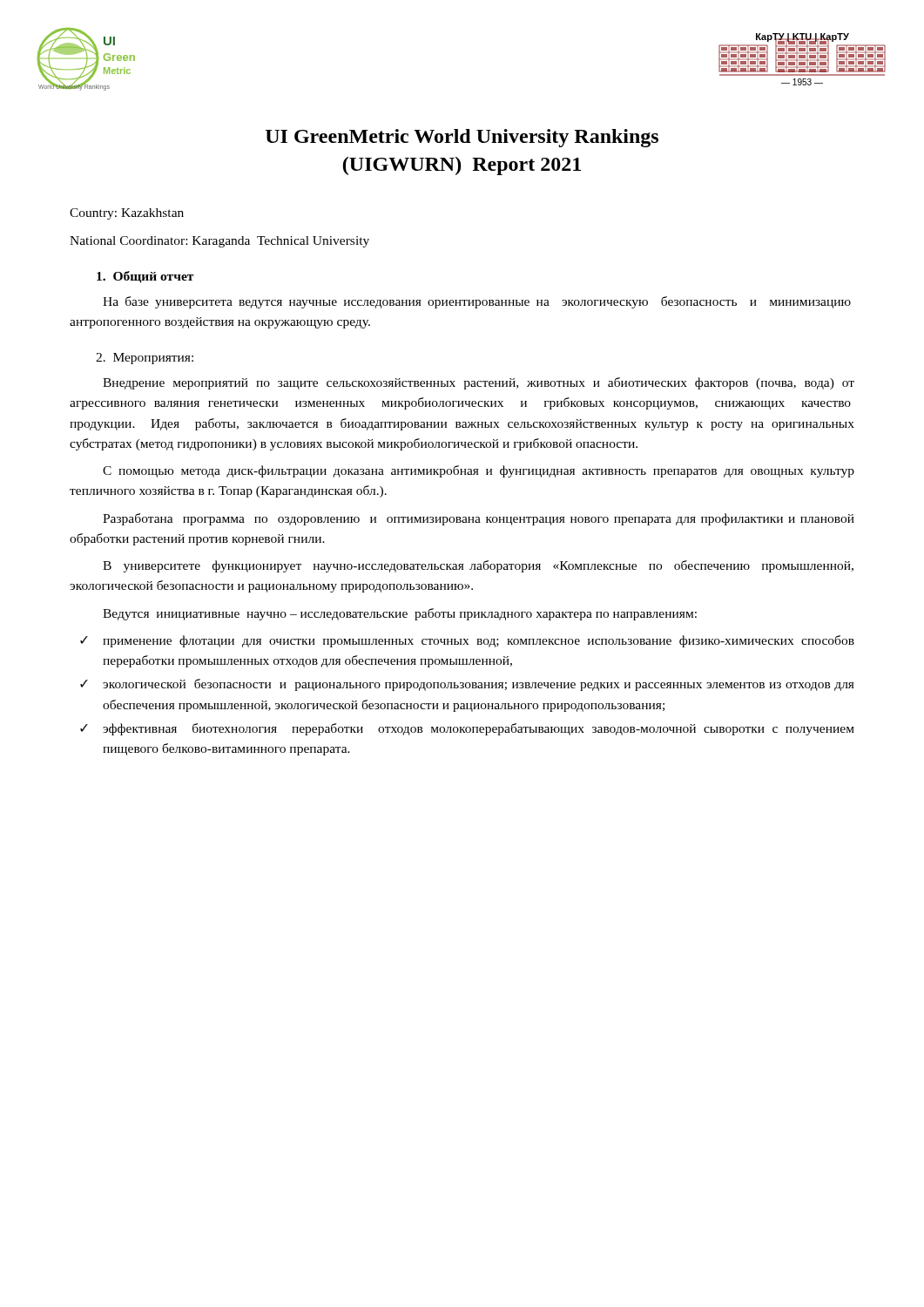The height and width of the screenshot is (1307, 924).
Task: Point to the block beginning "применение флотации для очистки промышленных сточных вод;"
Action: (479, 650)
